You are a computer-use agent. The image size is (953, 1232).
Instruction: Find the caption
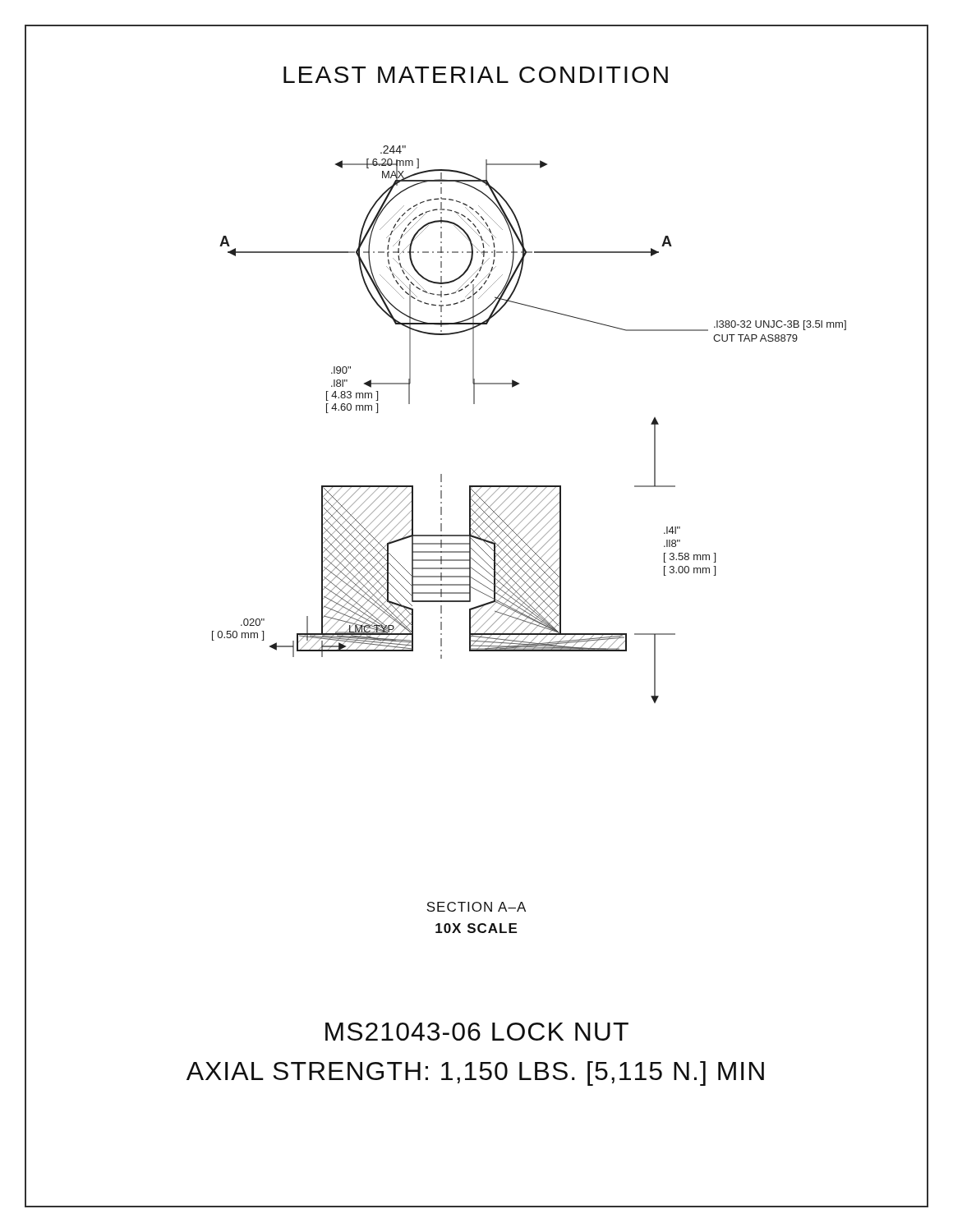coord(476,918)
